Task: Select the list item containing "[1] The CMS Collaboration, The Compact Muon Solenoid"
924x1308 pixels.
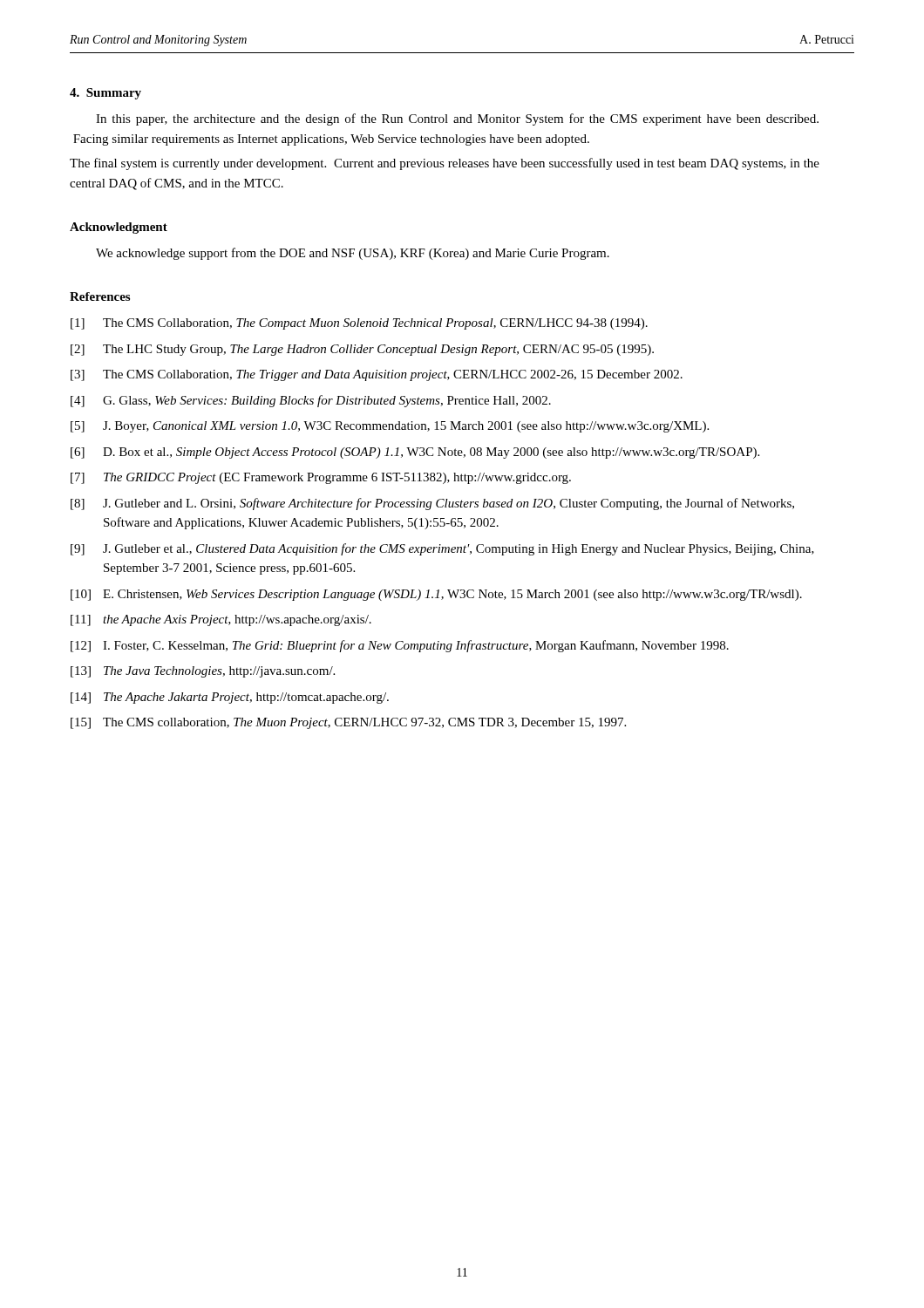Action: (445, 323)
